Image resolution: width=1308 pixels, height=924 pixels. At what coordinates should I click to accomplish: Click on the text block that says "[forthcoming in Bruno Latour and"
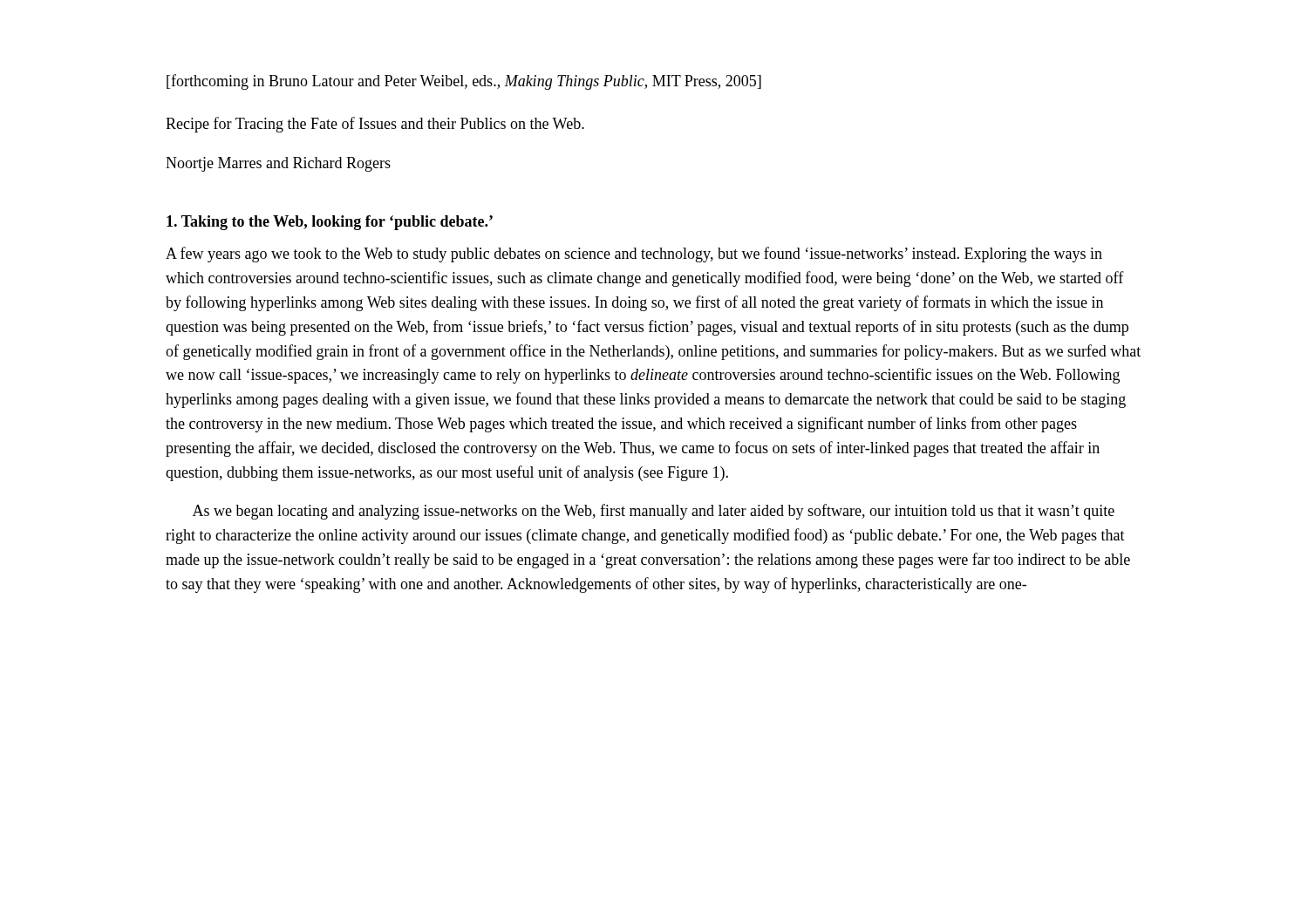464,81
